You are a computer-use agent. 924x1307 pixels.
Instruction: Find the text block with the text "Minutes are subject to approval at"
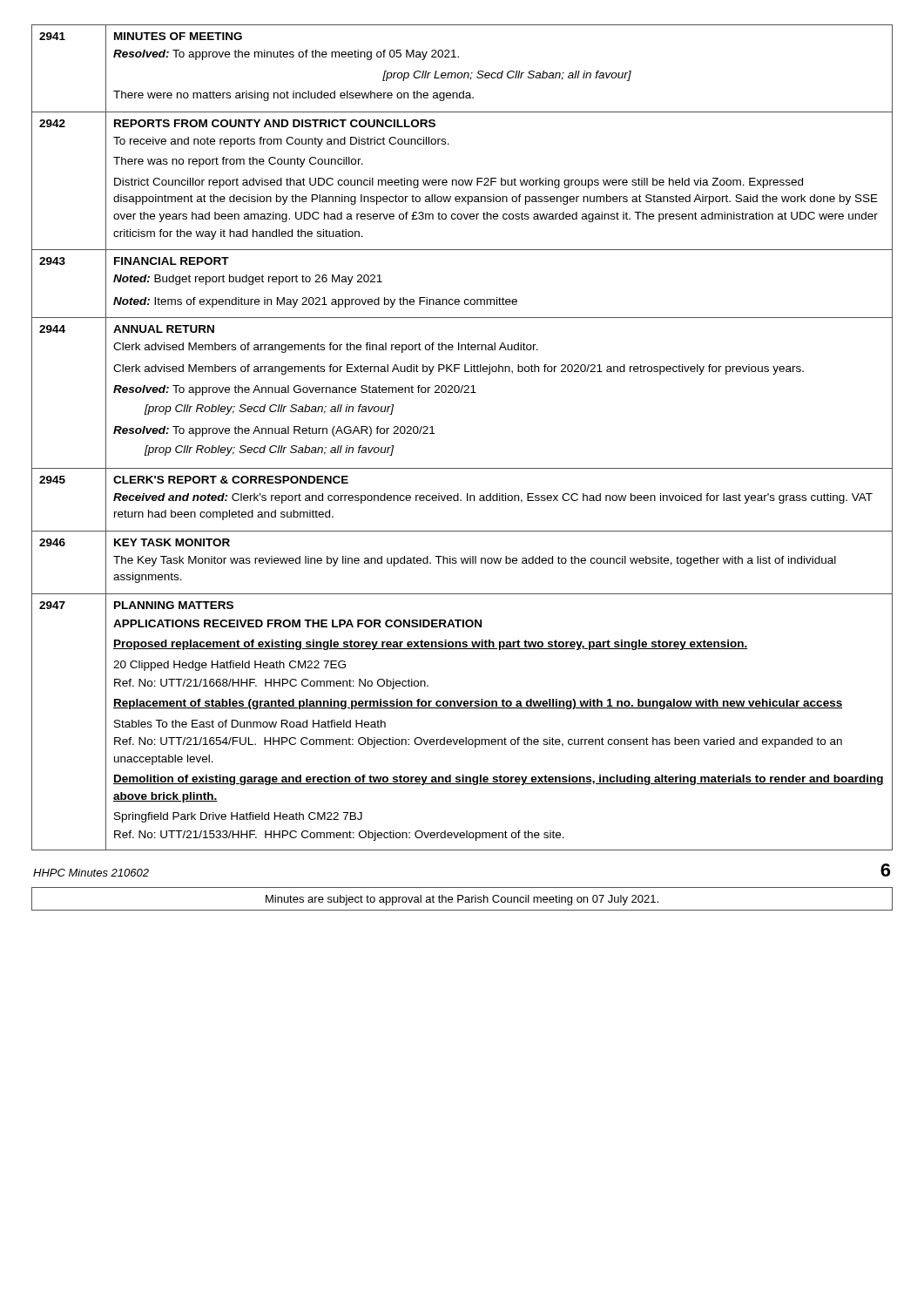point(462,898)
